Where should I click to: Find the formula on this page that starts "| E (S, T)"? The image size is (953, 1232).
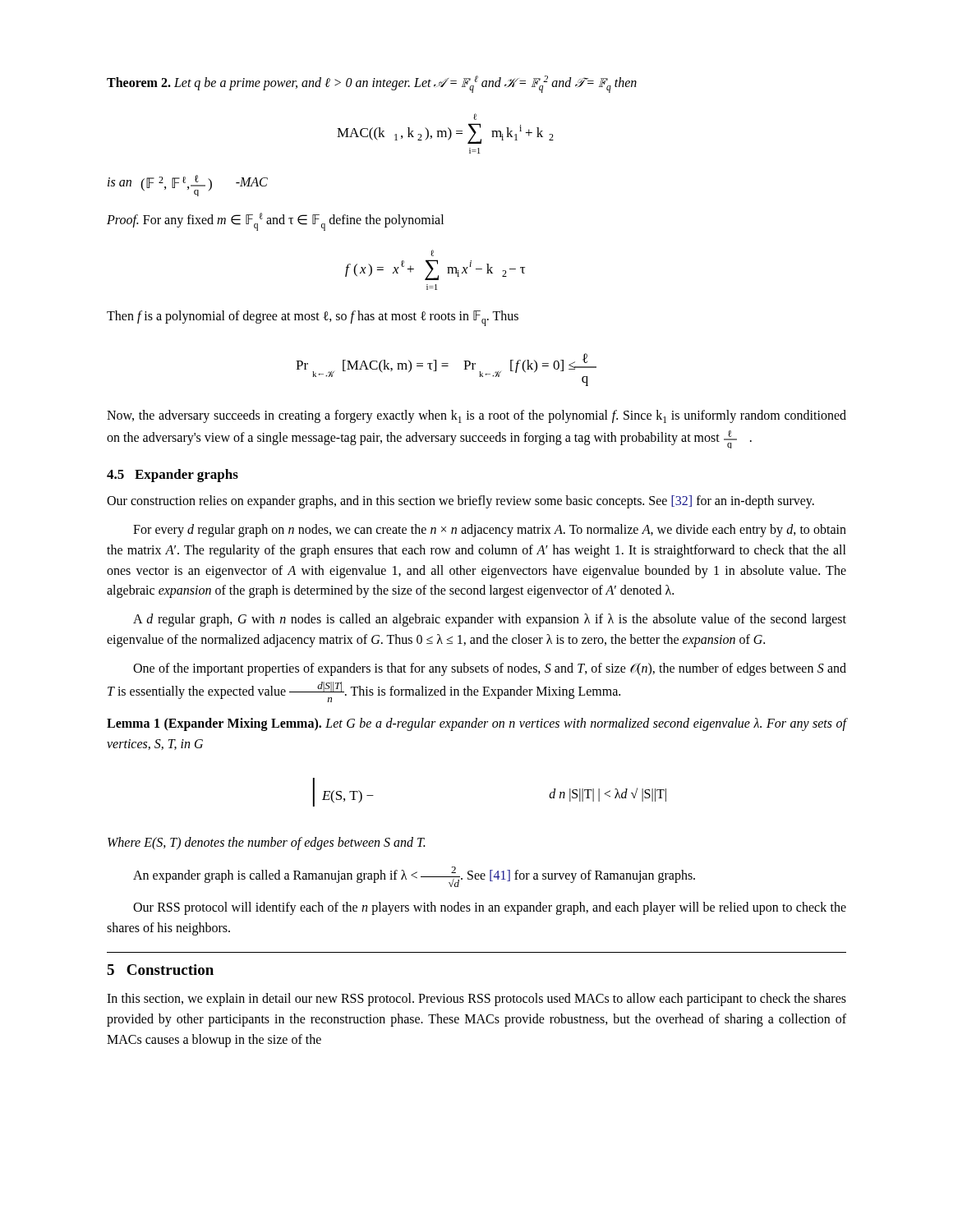(355, 791)
